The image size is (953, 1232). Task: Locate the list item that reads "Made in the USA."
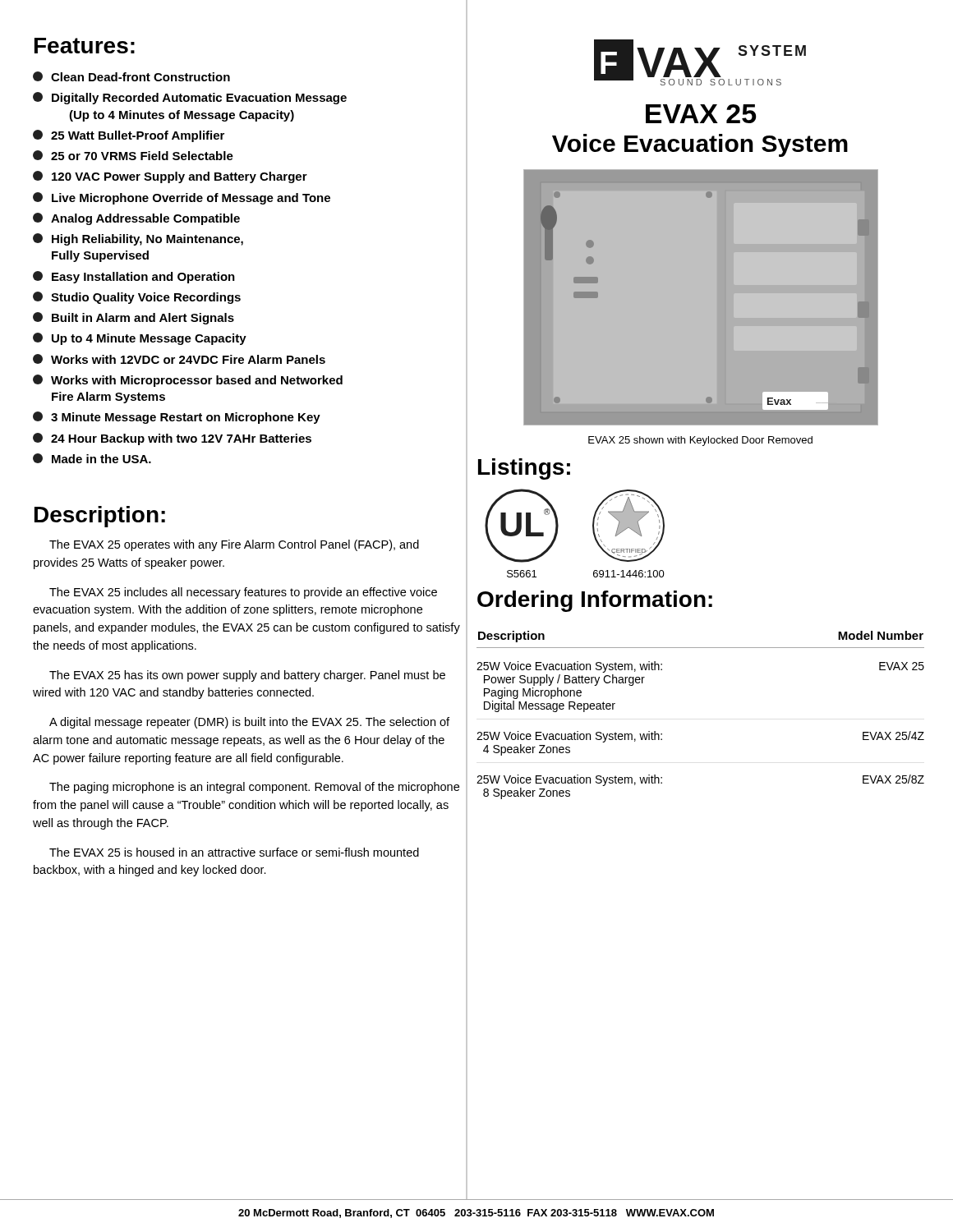[92, 459]
